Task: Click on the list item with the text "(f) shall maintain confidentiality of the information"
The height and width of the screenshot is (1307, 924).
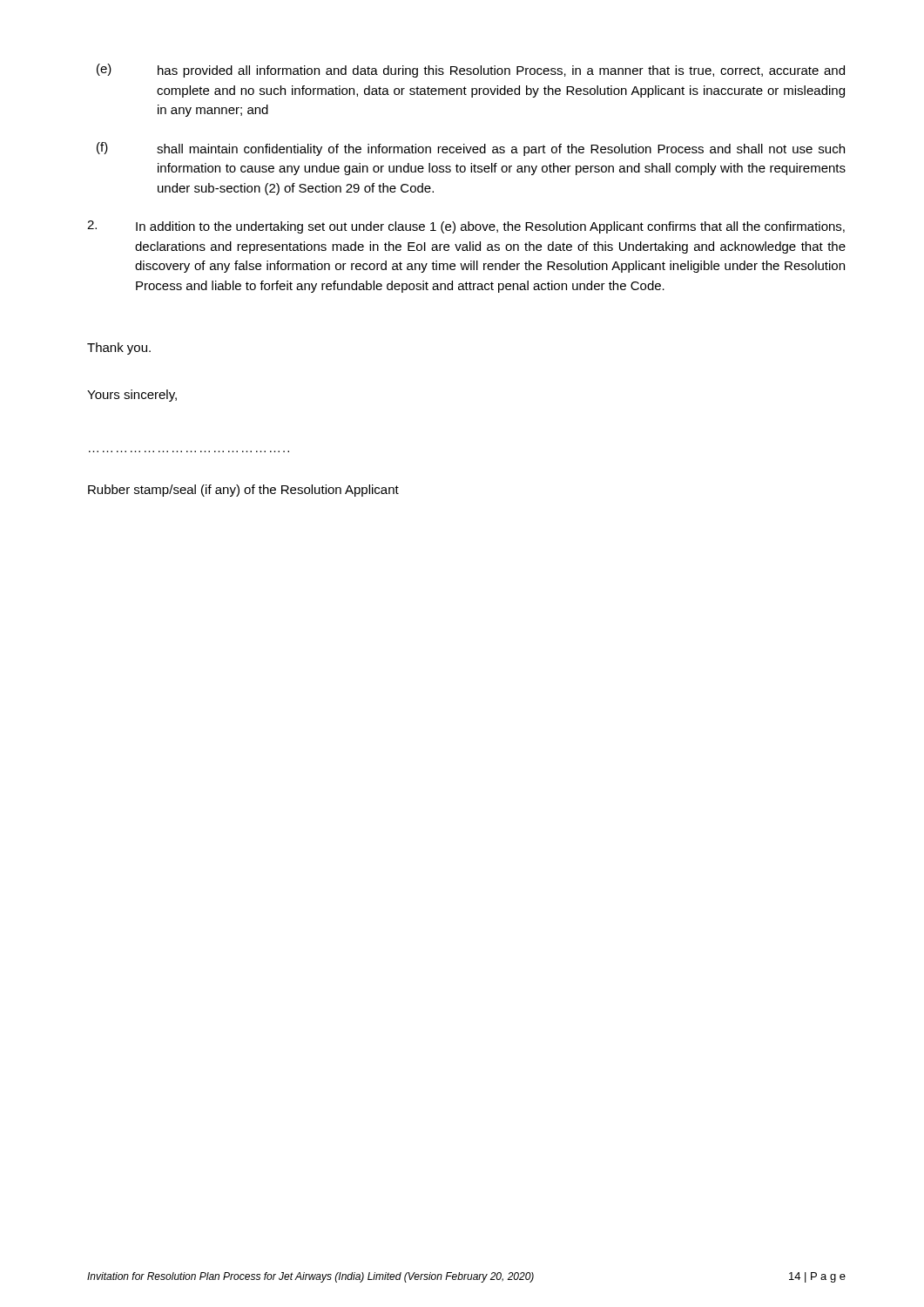Action: click(466, 168)
